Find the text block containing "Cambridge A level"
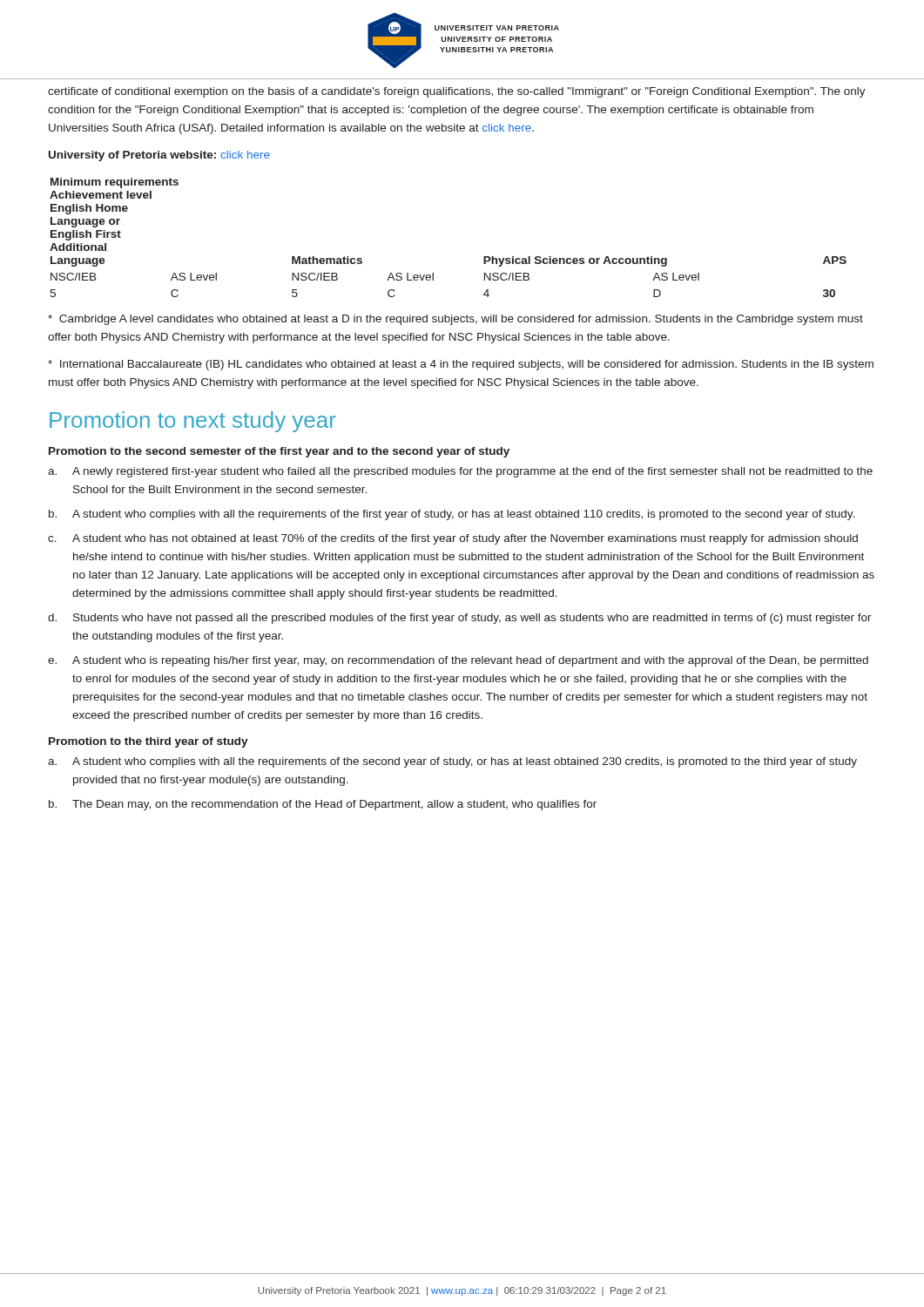The image size is (924, 1307). pyautogui.click(x=455, y=327)
